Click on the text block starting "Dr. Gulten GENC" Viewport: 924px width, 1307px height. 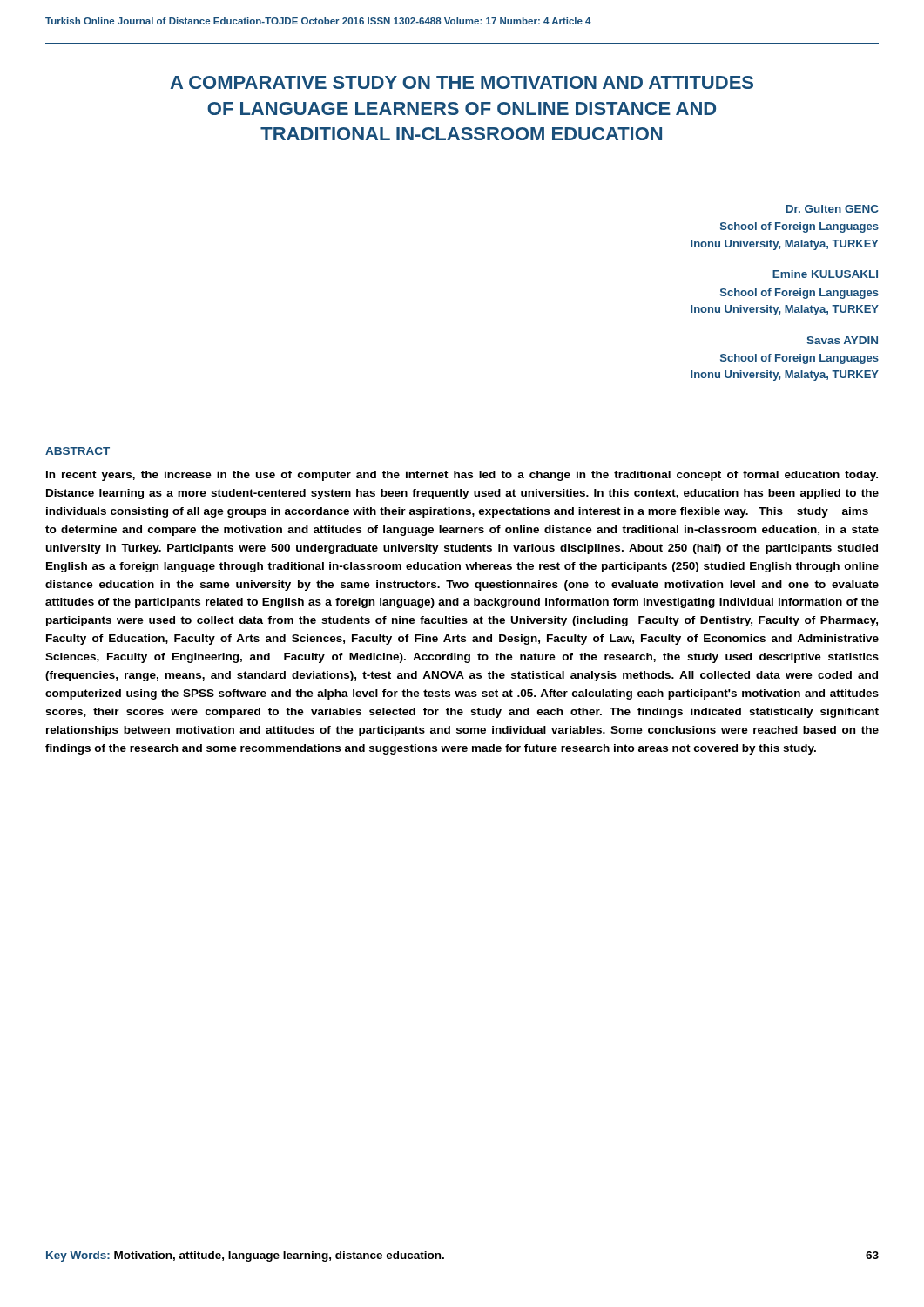[x=784, y=292]
